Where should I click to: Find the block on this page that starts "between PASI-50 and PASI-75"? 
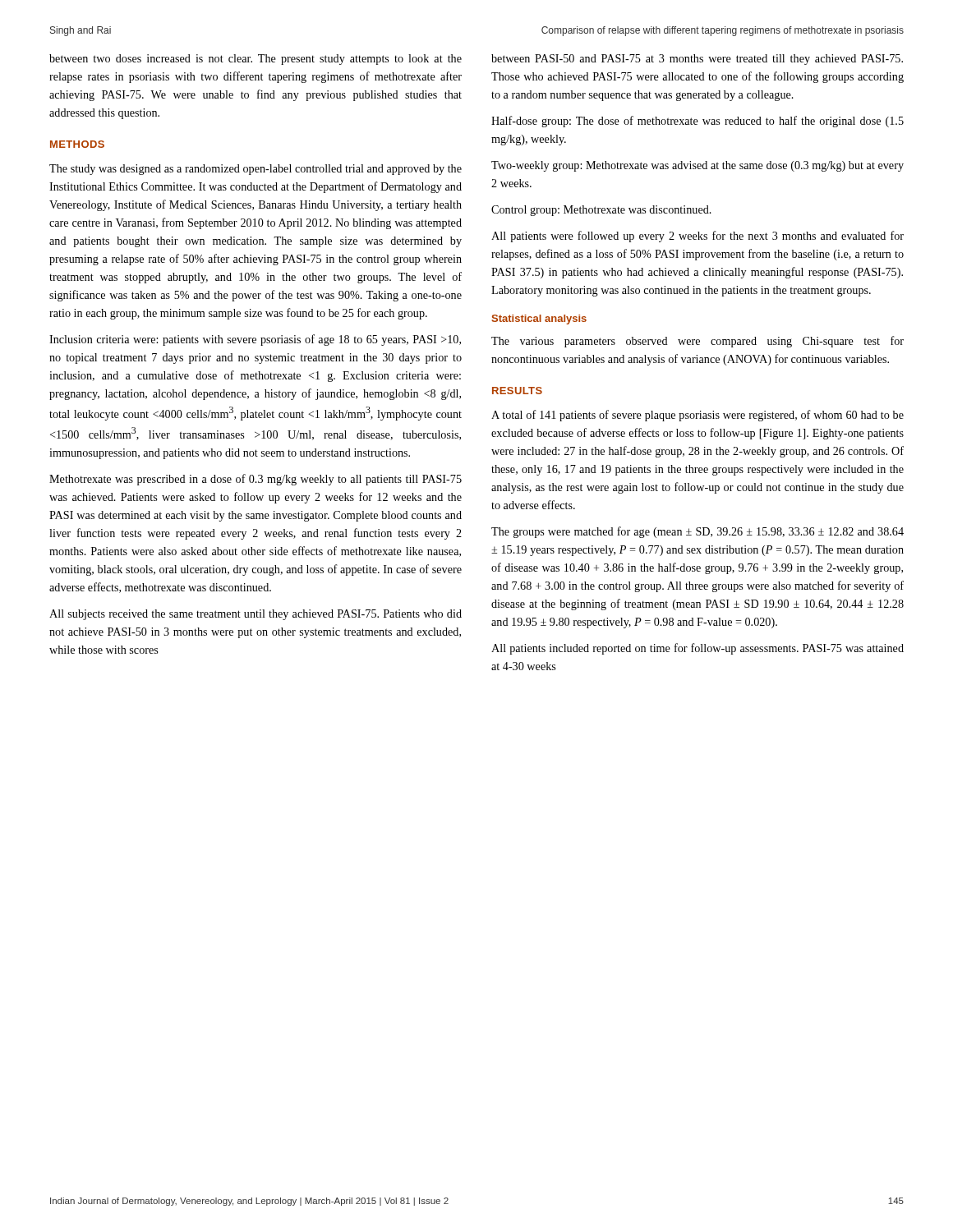tap(698, 76)
